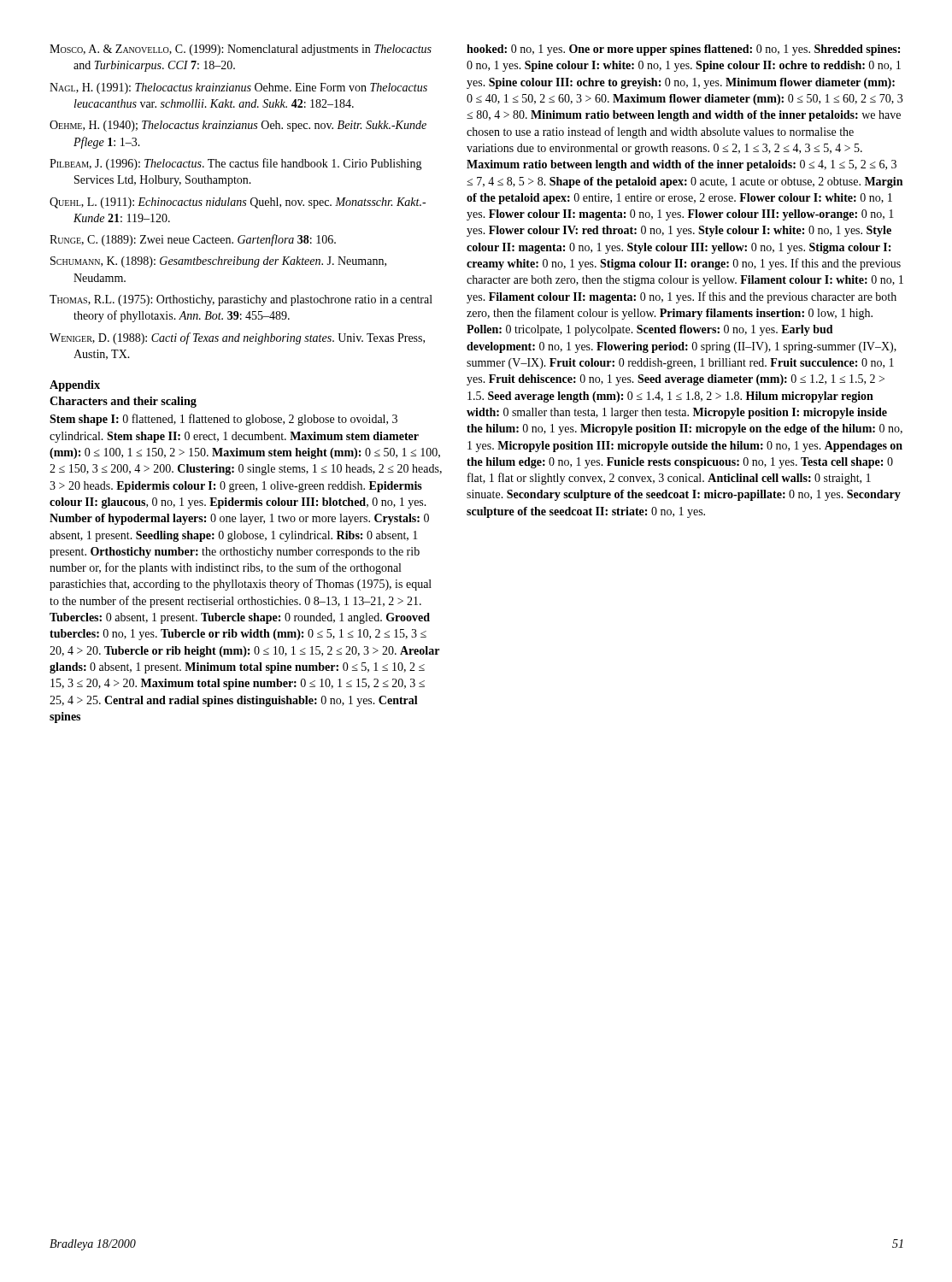The image size is (952, 1282).
Task: Navigate to the passage starting "Pilbeam, J. (1996): Thelocactus."
Action: coord(236,172)
